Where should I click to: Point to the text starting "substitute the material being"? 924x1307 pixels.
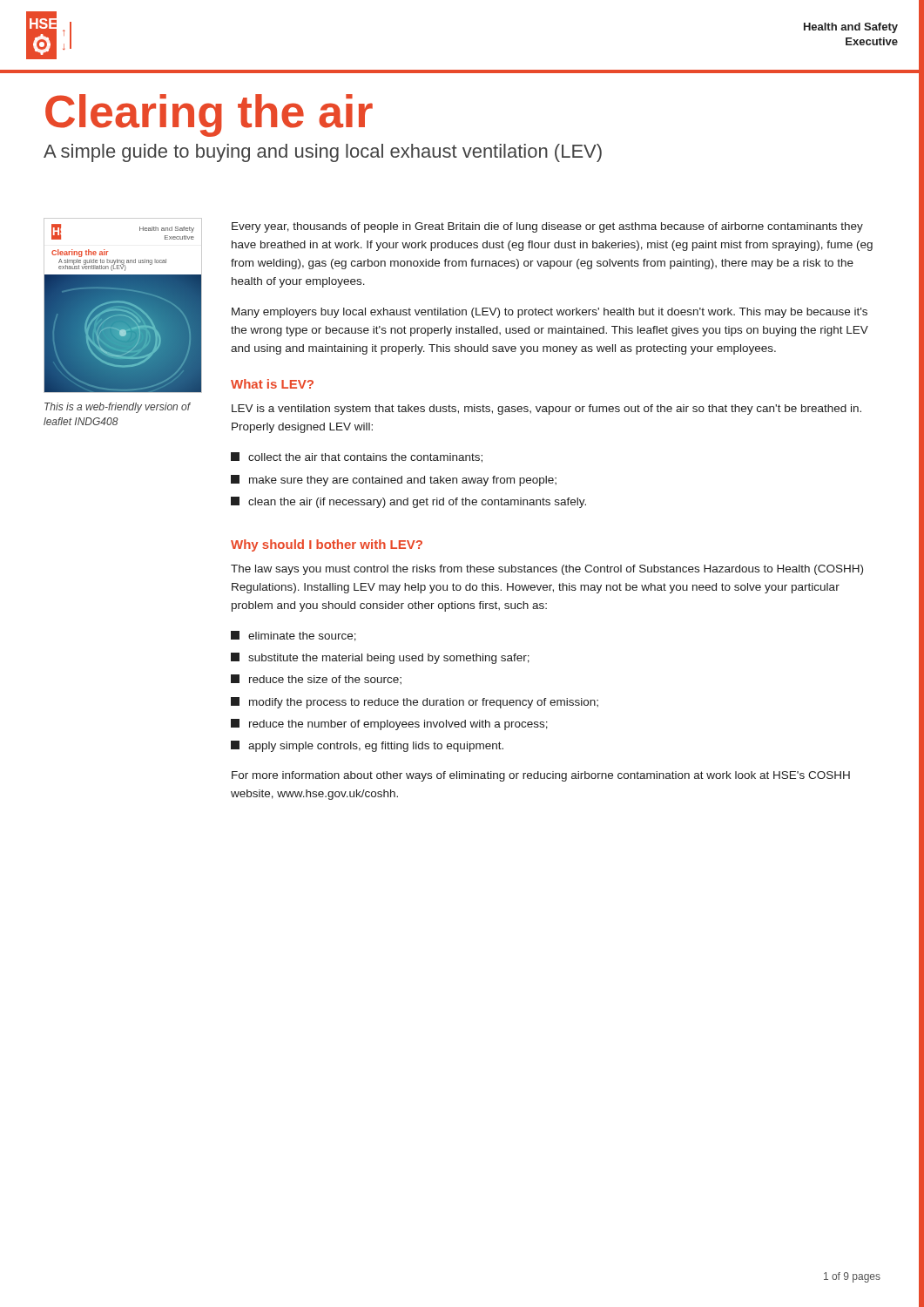pos(380,658)
